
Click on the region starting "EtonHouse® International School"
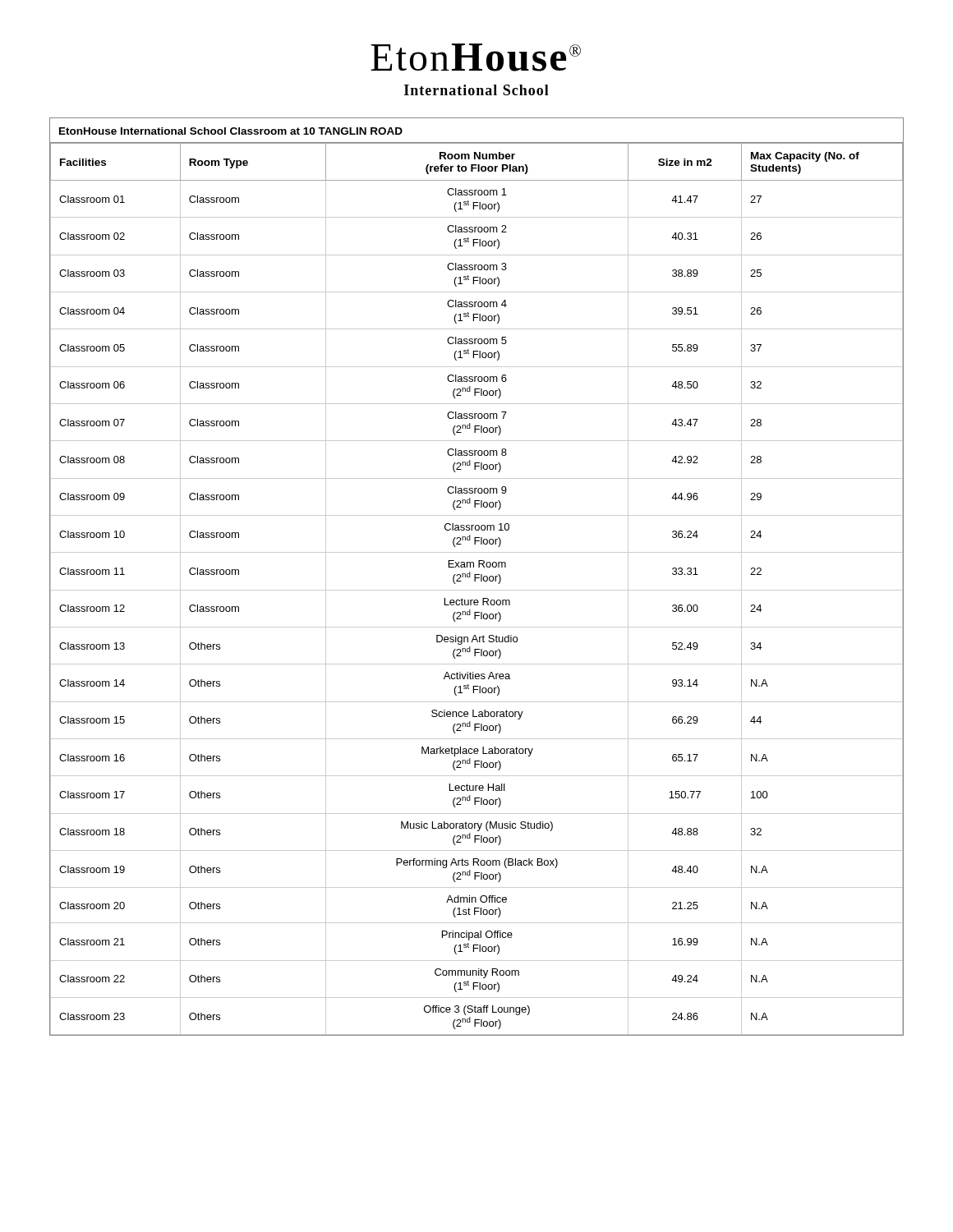tap(476, 66)
